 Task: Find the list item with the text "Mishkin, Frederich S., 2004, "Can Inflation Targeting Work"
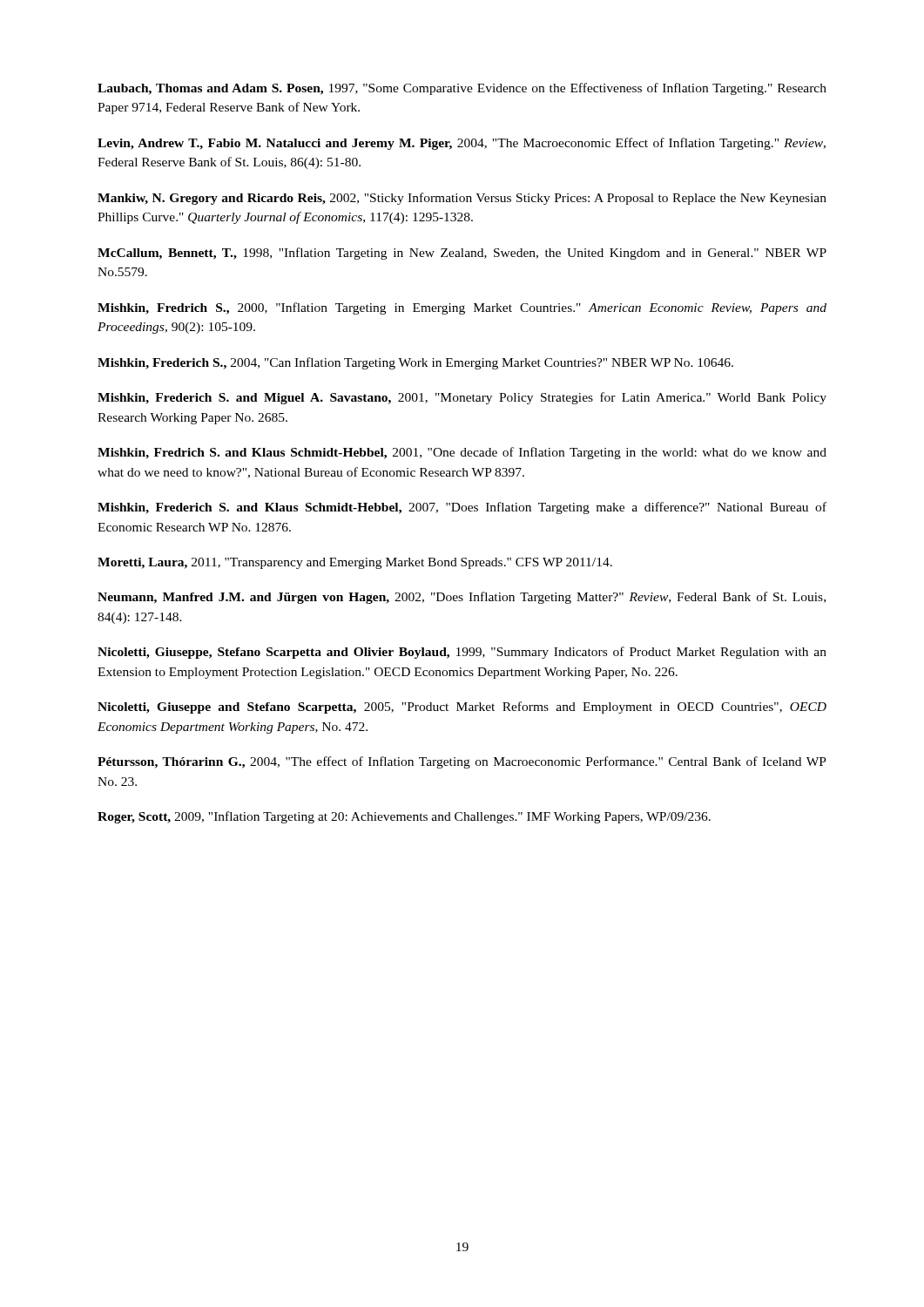(416, 362)
